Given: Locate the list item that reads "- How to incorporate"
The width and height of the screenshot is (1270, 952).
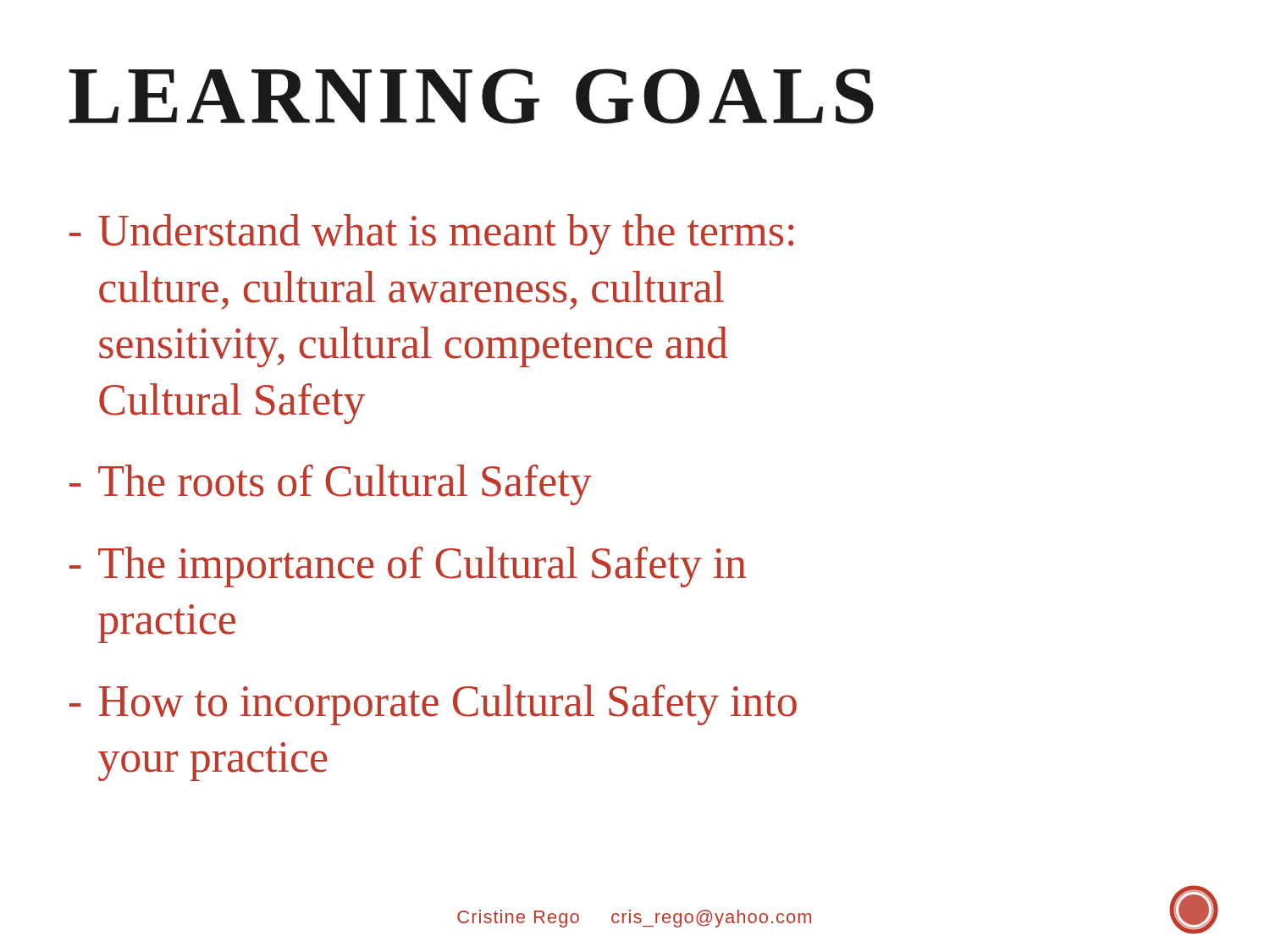Looking at the screenshot, I should 433,730.
